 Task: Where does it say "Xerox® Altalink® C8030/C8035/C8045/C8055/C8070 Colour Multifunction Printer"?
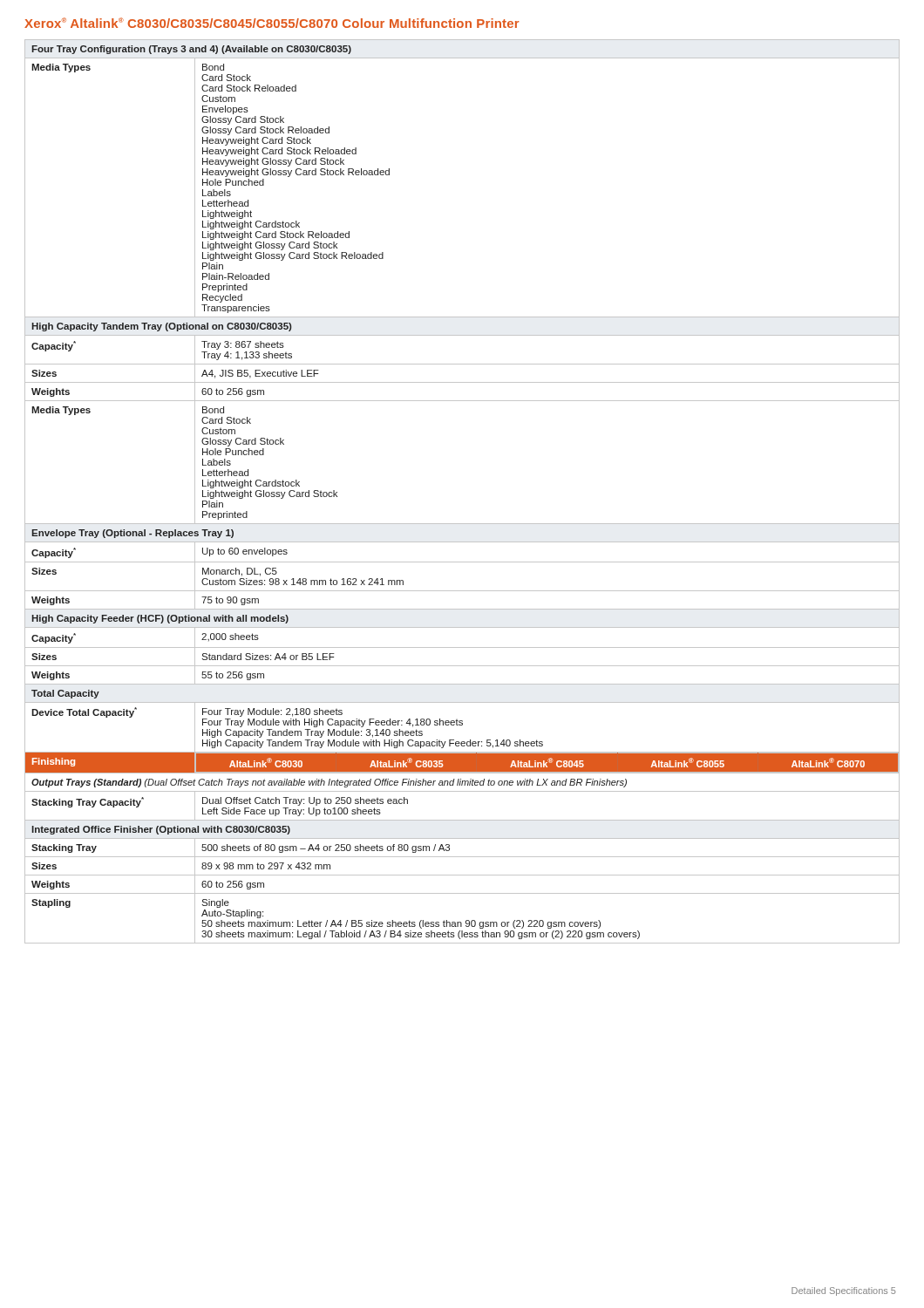click(x=272, y=23)
